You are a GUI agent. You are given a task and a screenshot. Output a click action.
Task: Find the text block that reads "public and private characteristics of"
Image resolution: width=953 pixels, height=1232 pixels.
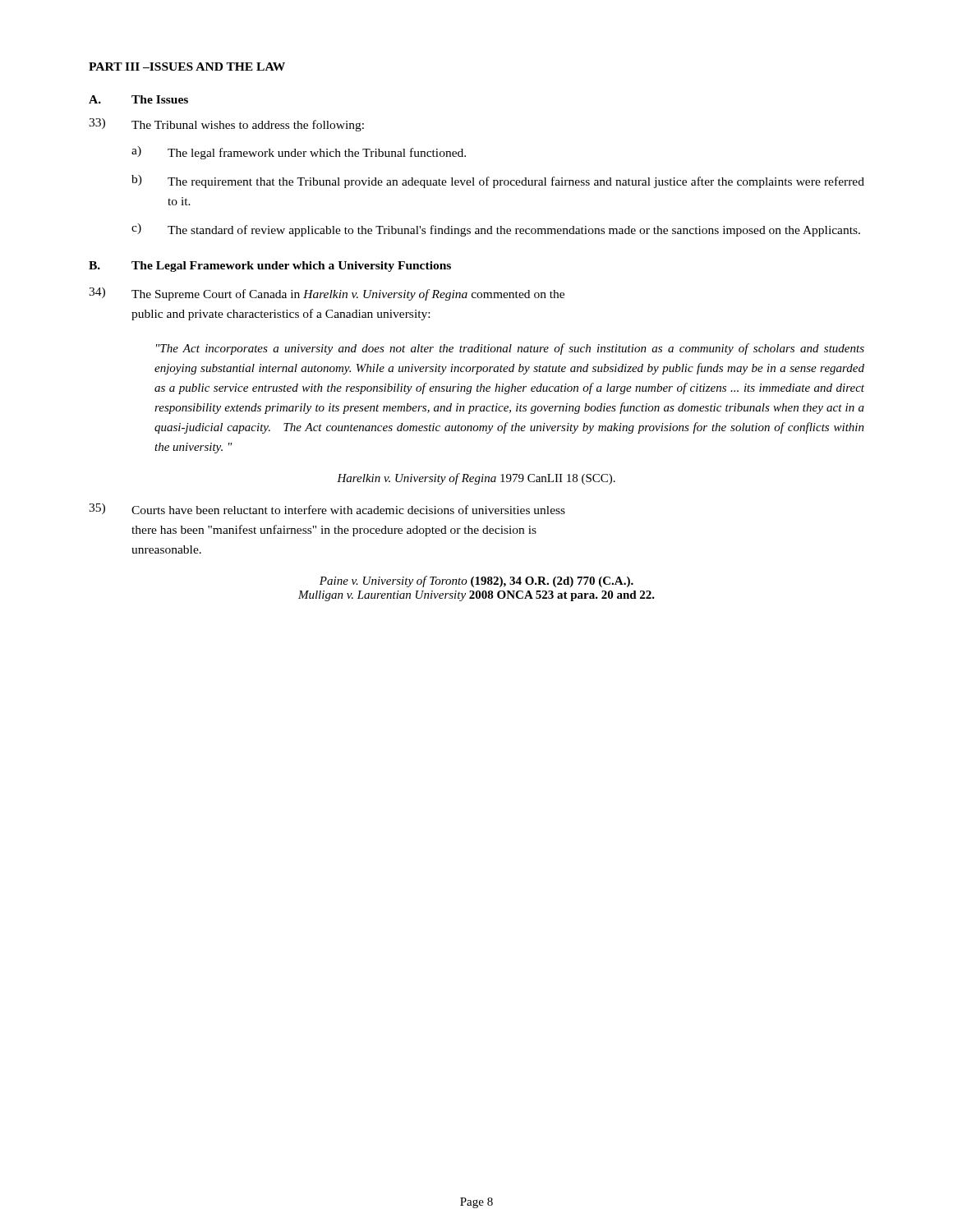pos(281,313)
